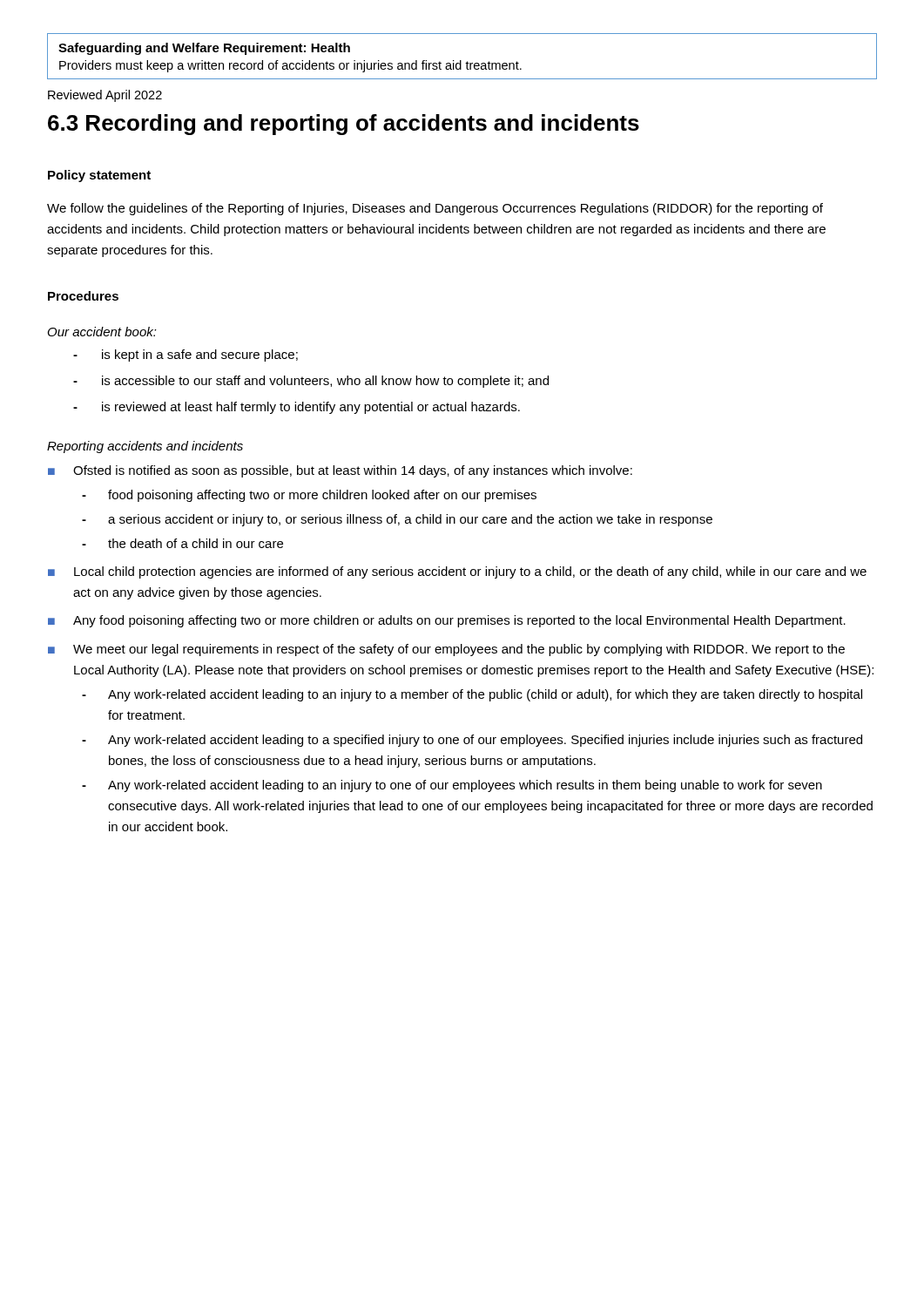924x1307 pixels.
Task: Locate the list item containing "■ Any food poisoning affecting two or more"
Action: 462,621
